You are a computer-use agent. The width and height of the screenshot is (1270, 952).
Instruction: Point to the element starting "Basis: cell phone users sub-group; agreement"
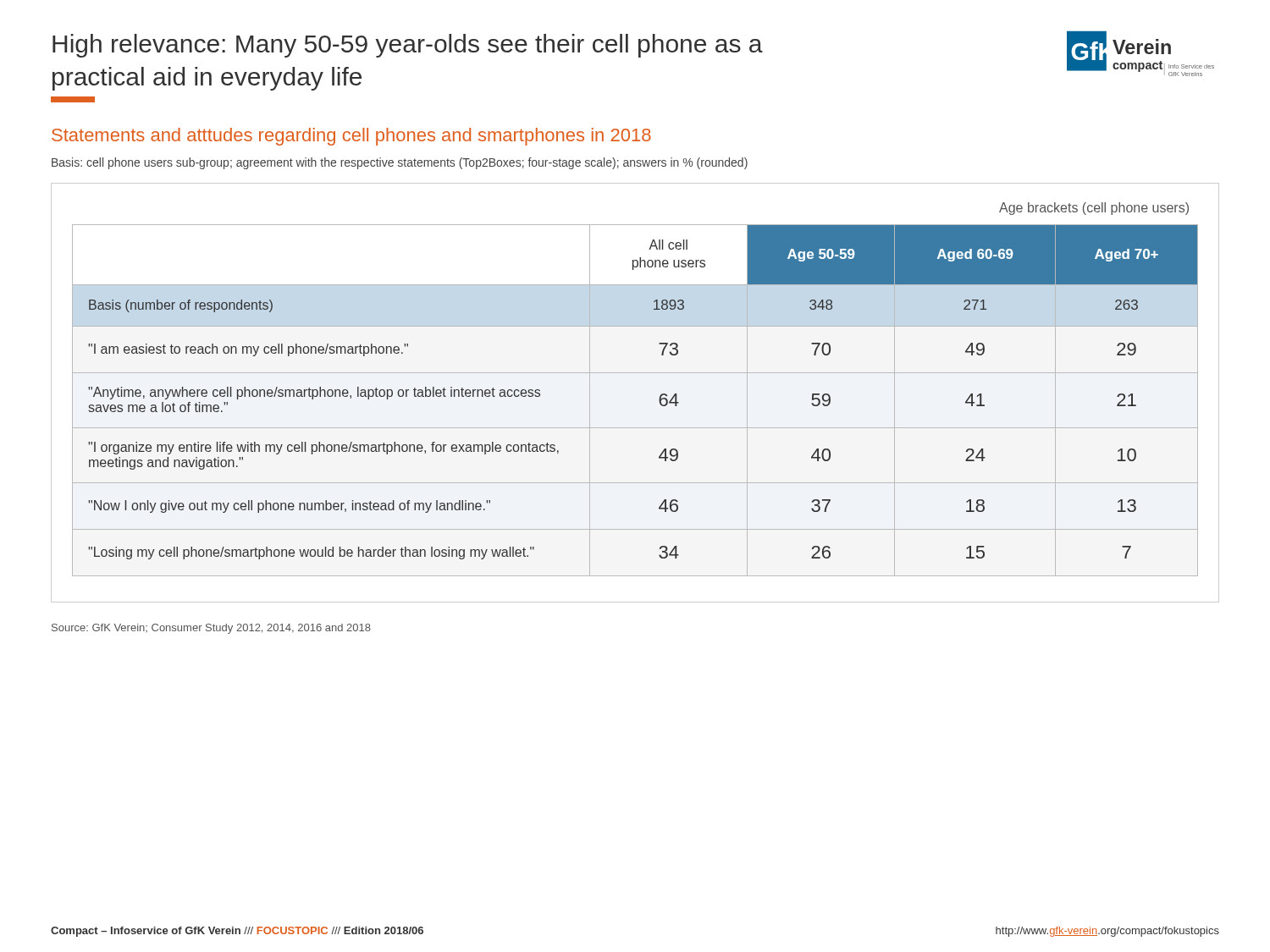pyautogui.click(x=635, y=163)
